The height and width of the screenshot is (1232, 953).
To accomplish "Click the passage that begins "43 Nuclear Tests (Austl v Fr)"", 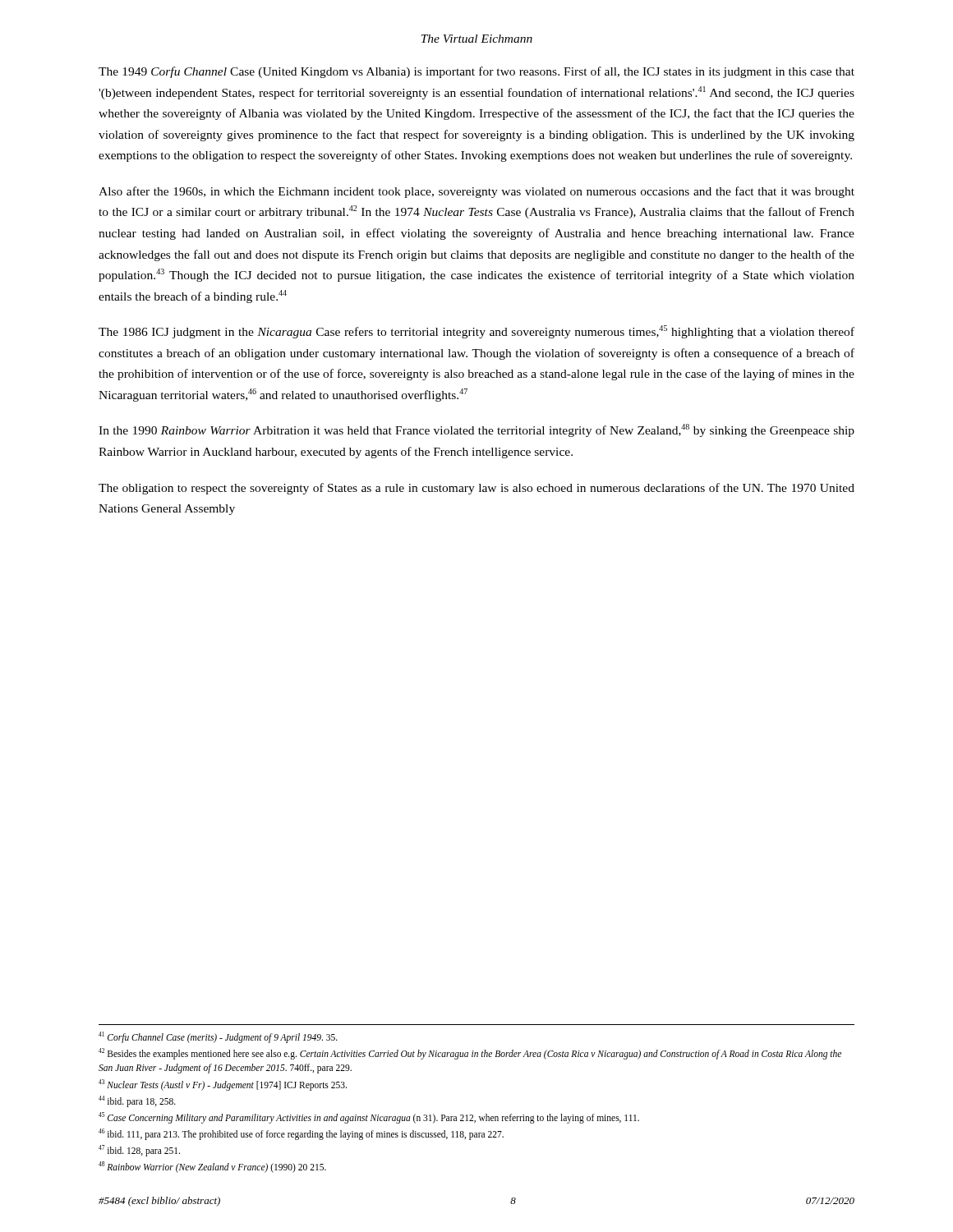I will coord(223,1084).
